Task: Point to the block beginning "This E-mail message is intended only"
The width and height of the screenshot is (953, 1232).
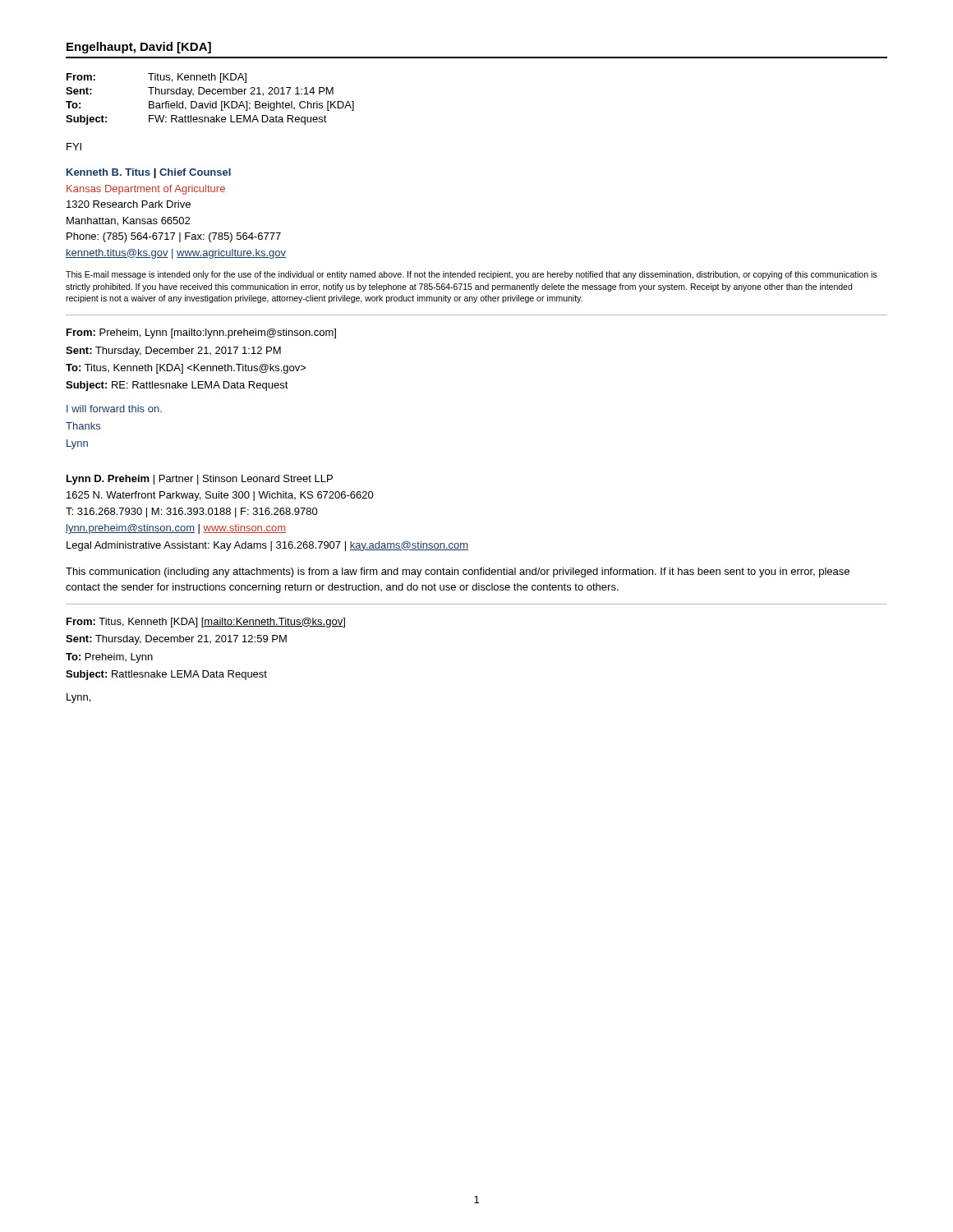Action: [471, 286]
